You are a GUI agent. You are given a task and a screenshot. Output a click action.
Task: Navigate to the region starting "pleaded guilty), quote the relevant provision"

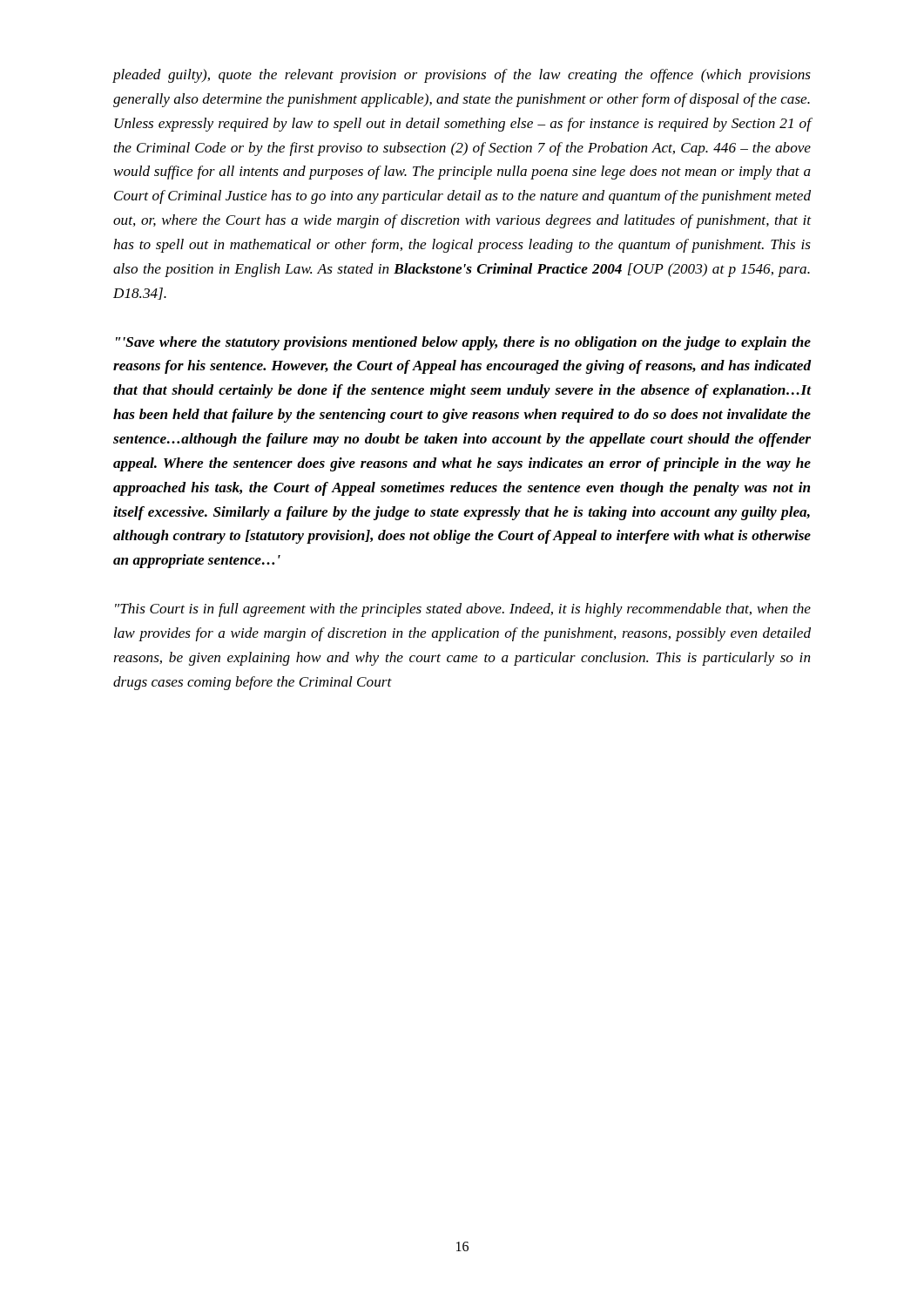pyautogui.click(x=462, y=184)
